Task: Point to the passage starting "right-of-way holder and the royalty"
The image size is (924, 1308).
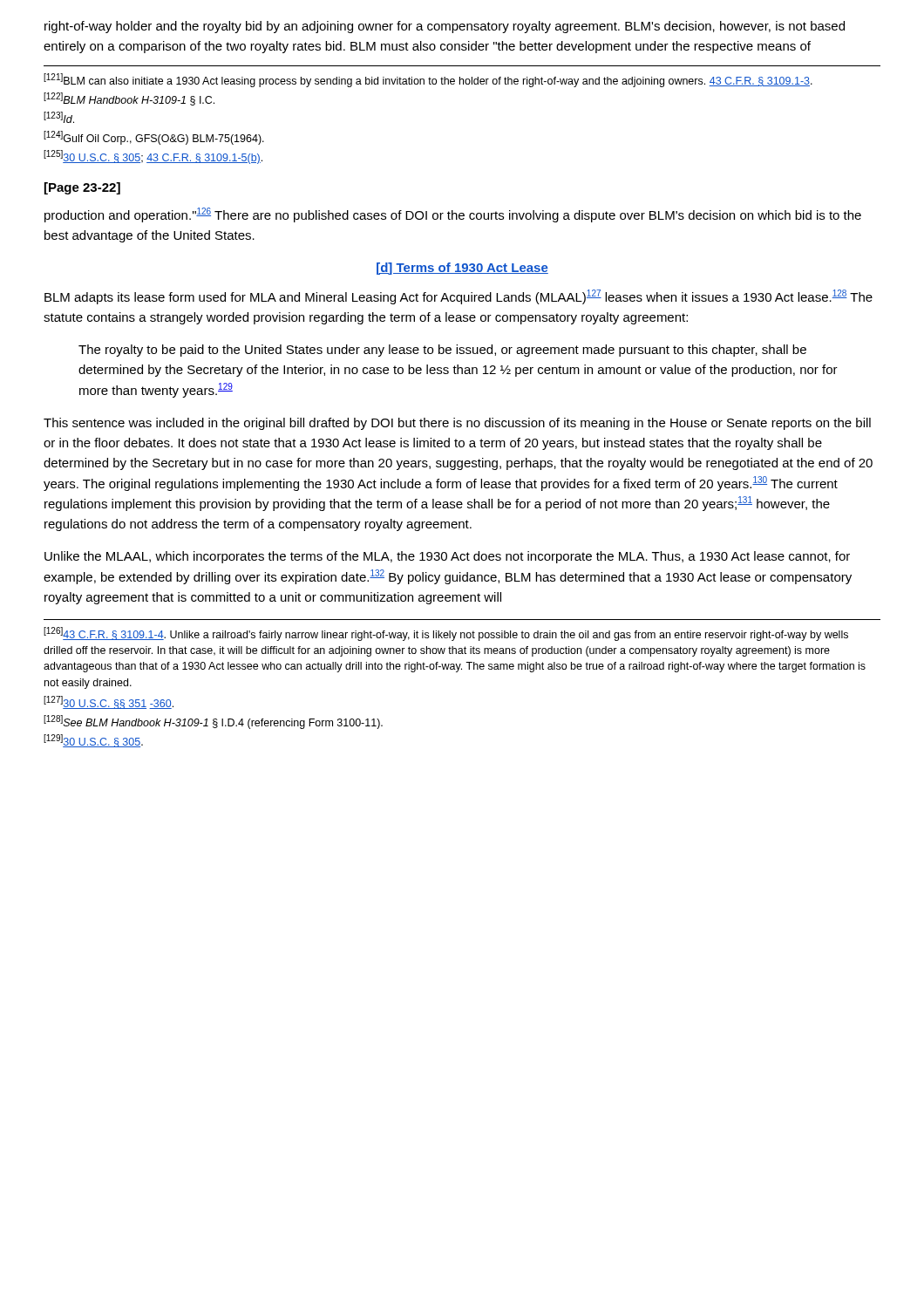Action: [445, 36]
